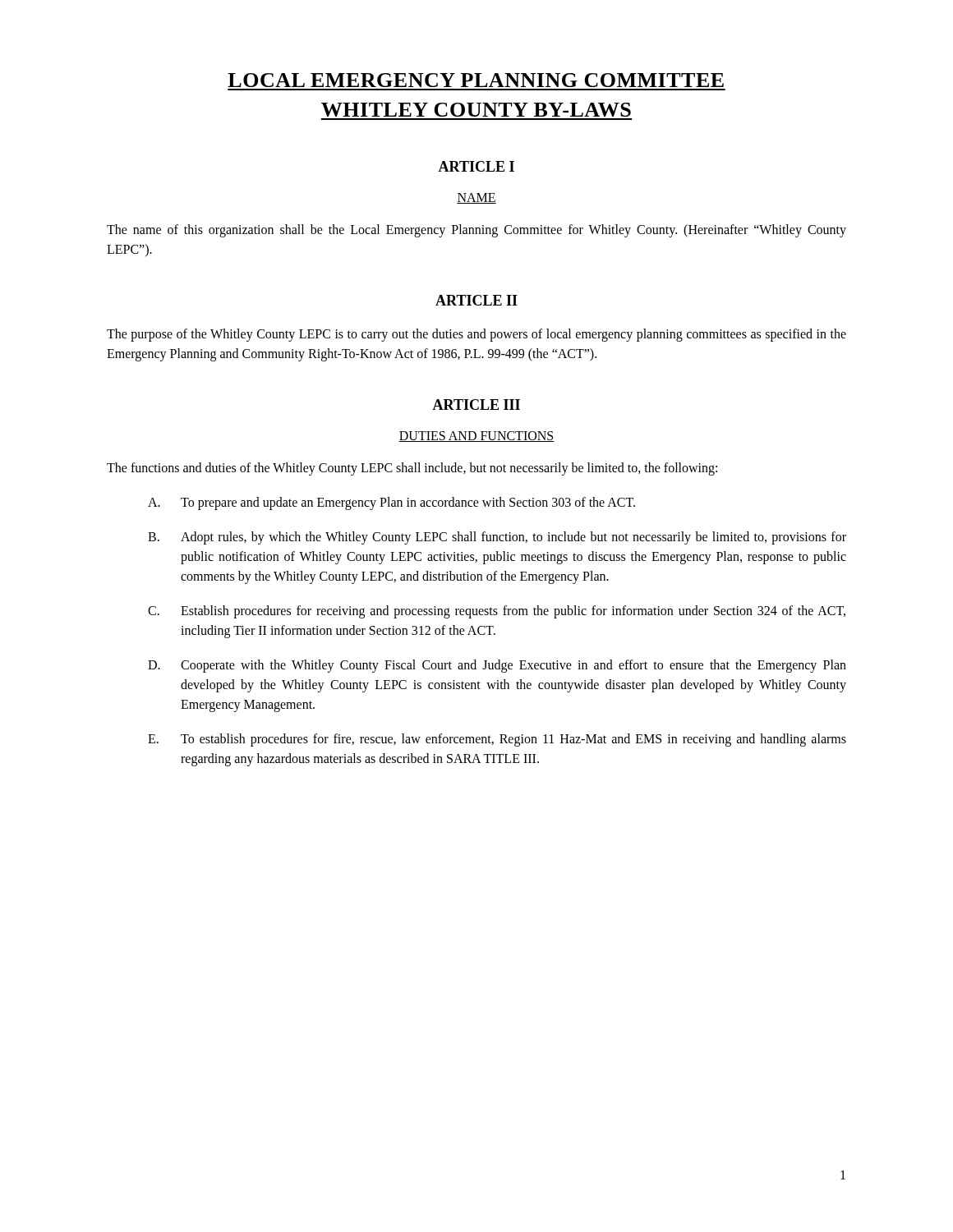Select the region starting "B. Adopt rules, by which"

click(497, 557)
